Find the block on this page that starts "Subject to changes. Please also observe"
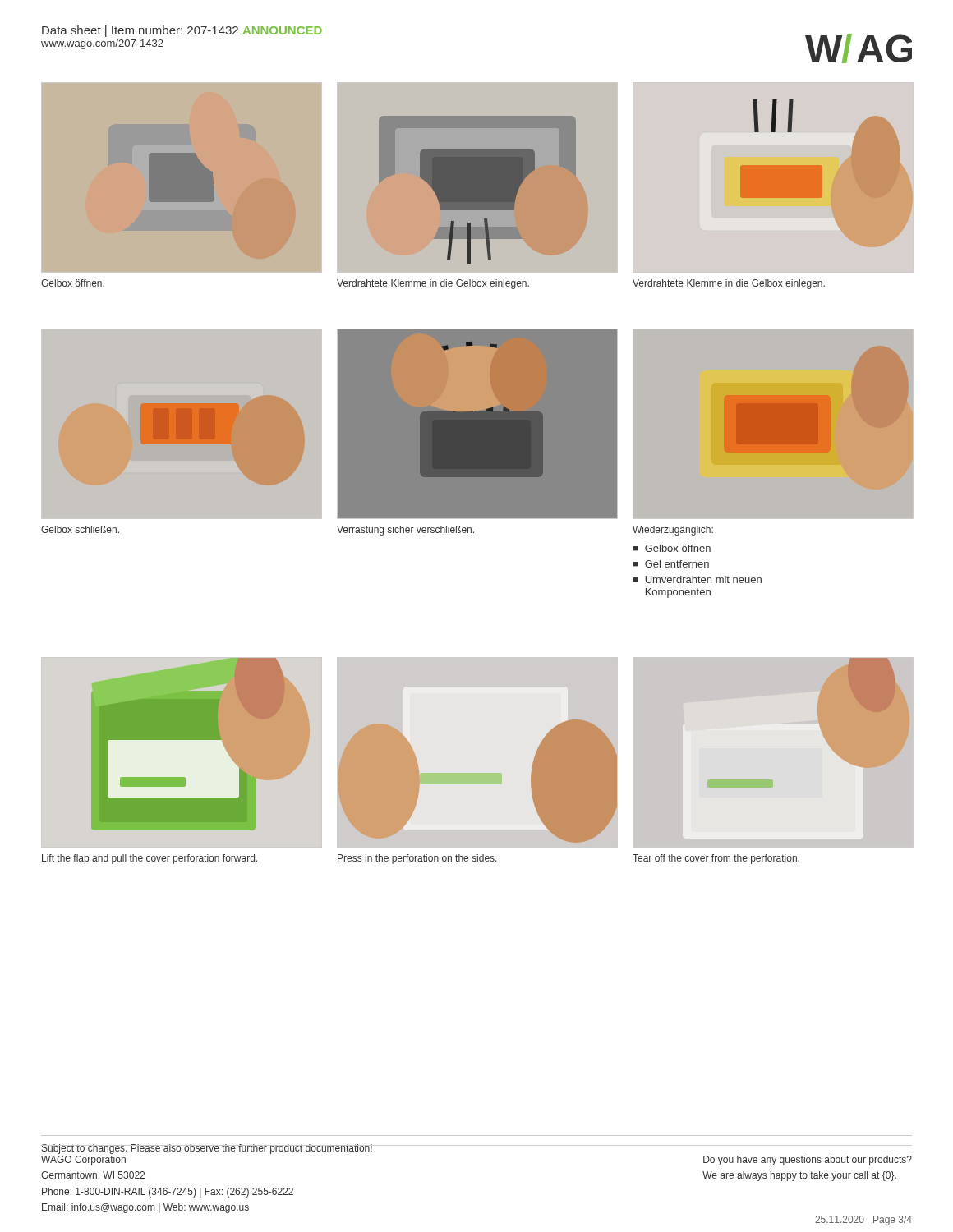 coord(207,1148)
